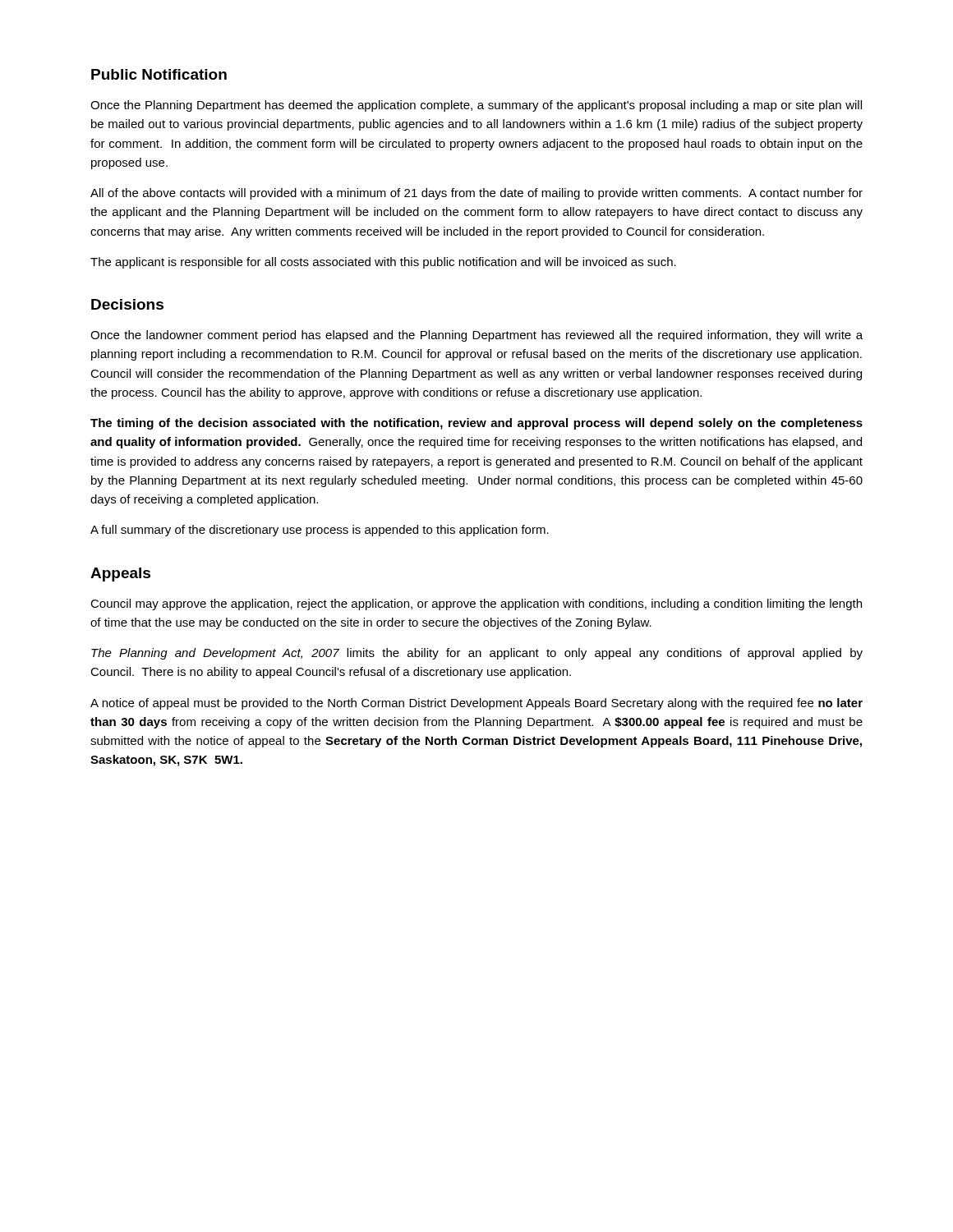953x1232 pixels.
Task: Find the element starting "Once the Planning Department has deemed the application"
Action: [476, 133]
